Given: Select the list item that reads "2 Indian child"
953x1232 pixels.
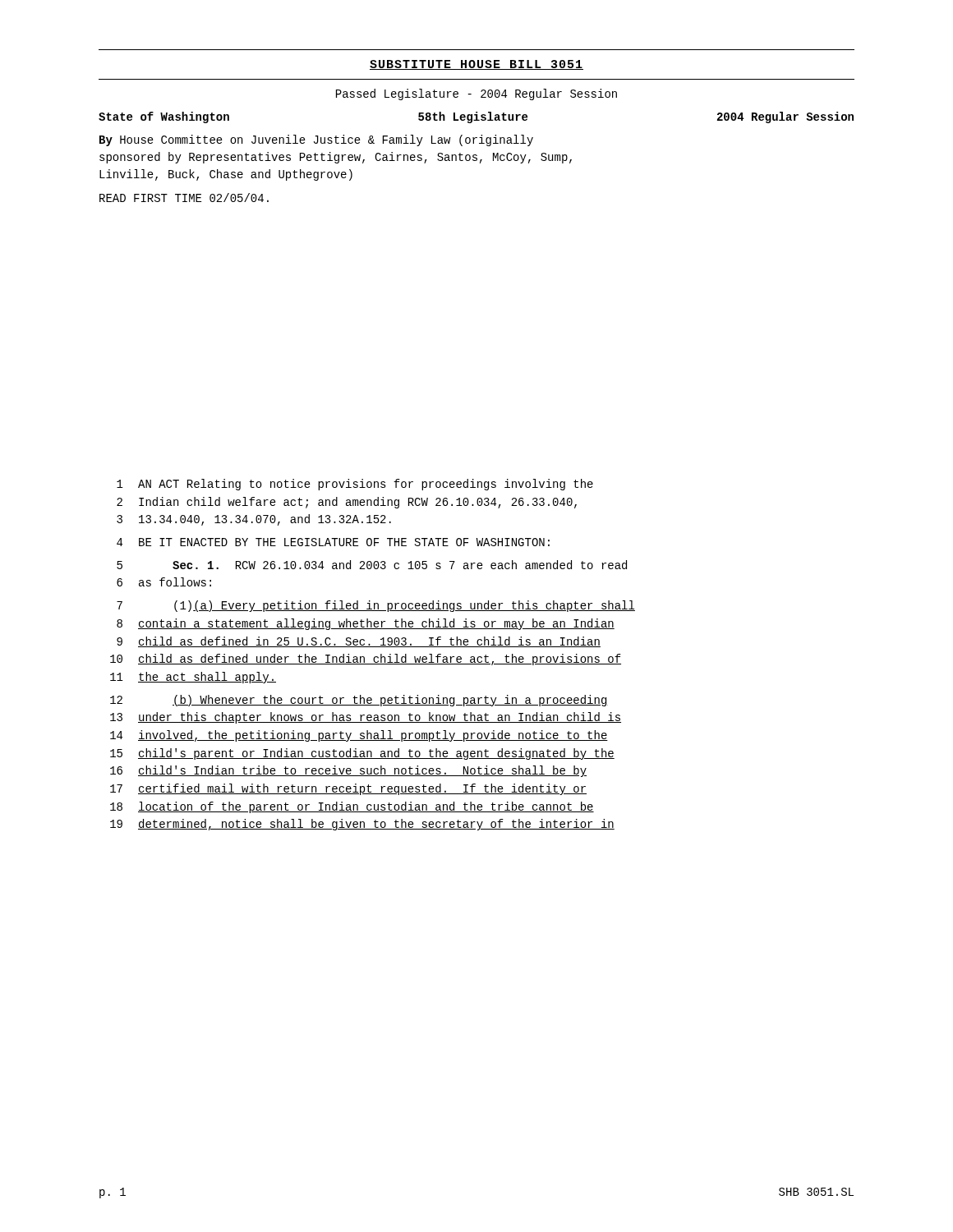Looking at the screenshot, I should click(476, 503).
